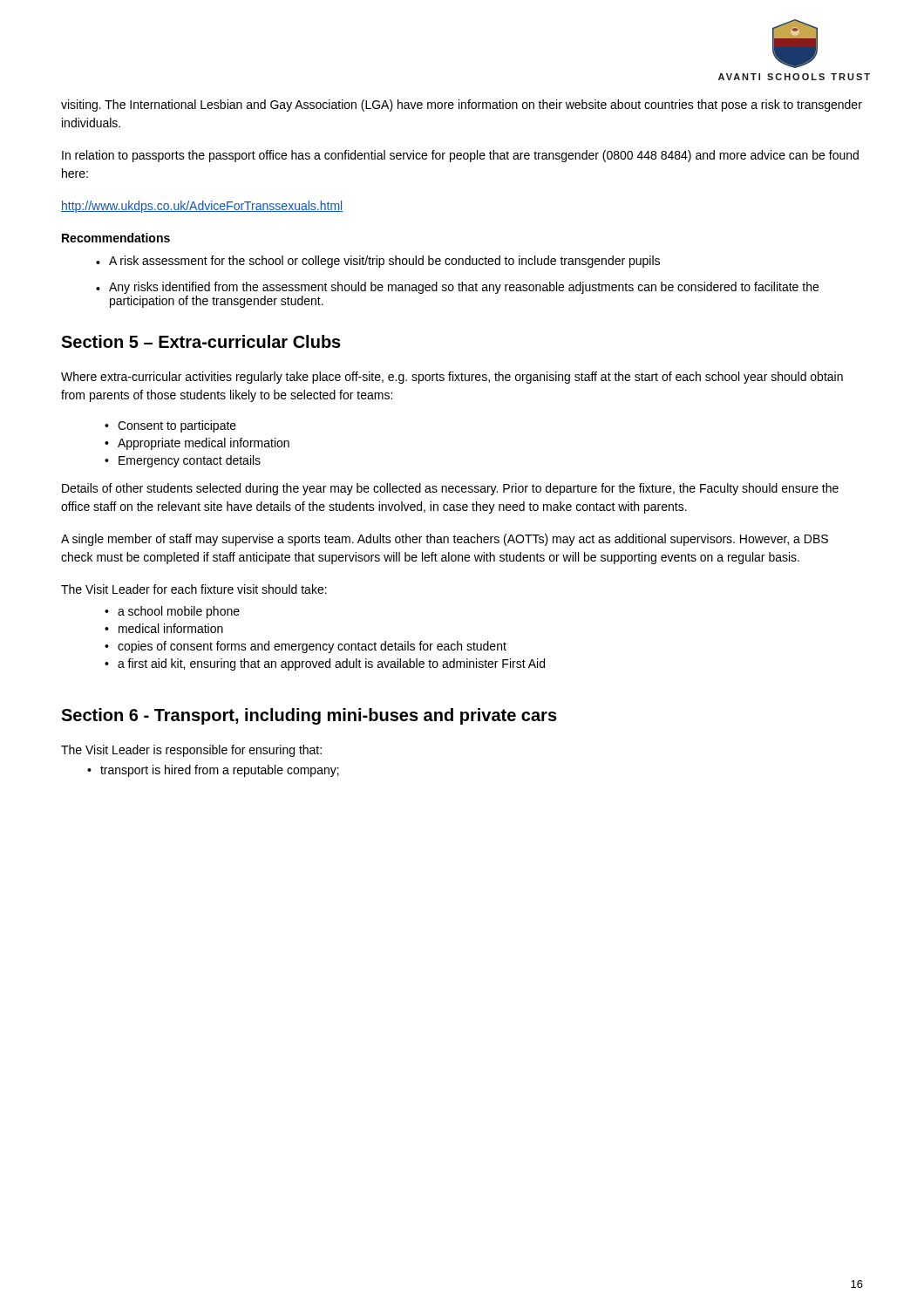Locate the logo
This screenshot has height=1308, width=924.
795,50
